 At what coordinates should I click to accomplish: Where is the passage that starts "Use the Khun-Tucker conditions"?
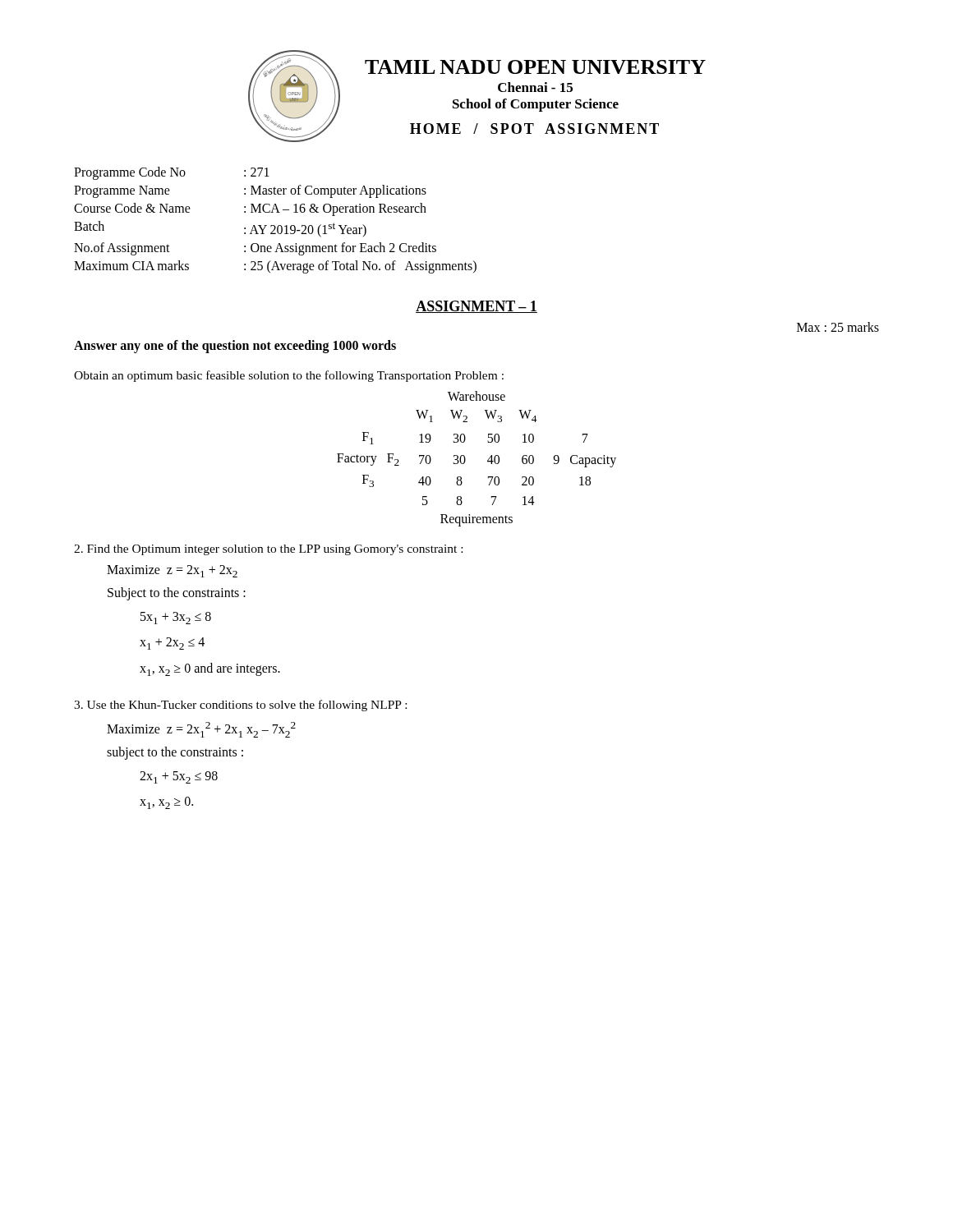(241, 704)
